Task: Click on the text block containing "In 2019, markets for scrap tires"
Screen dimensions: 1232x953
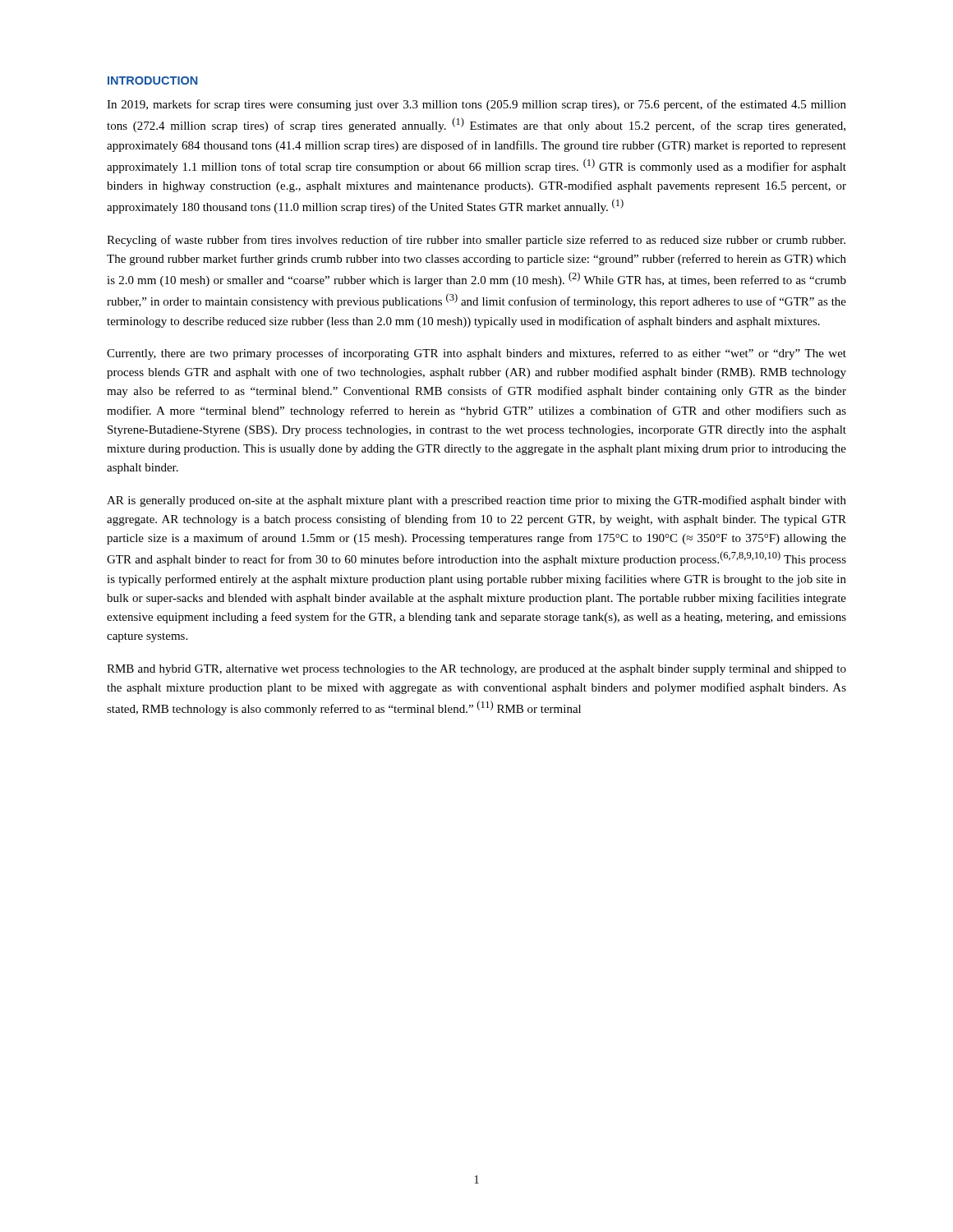Action: click(476, 156)
